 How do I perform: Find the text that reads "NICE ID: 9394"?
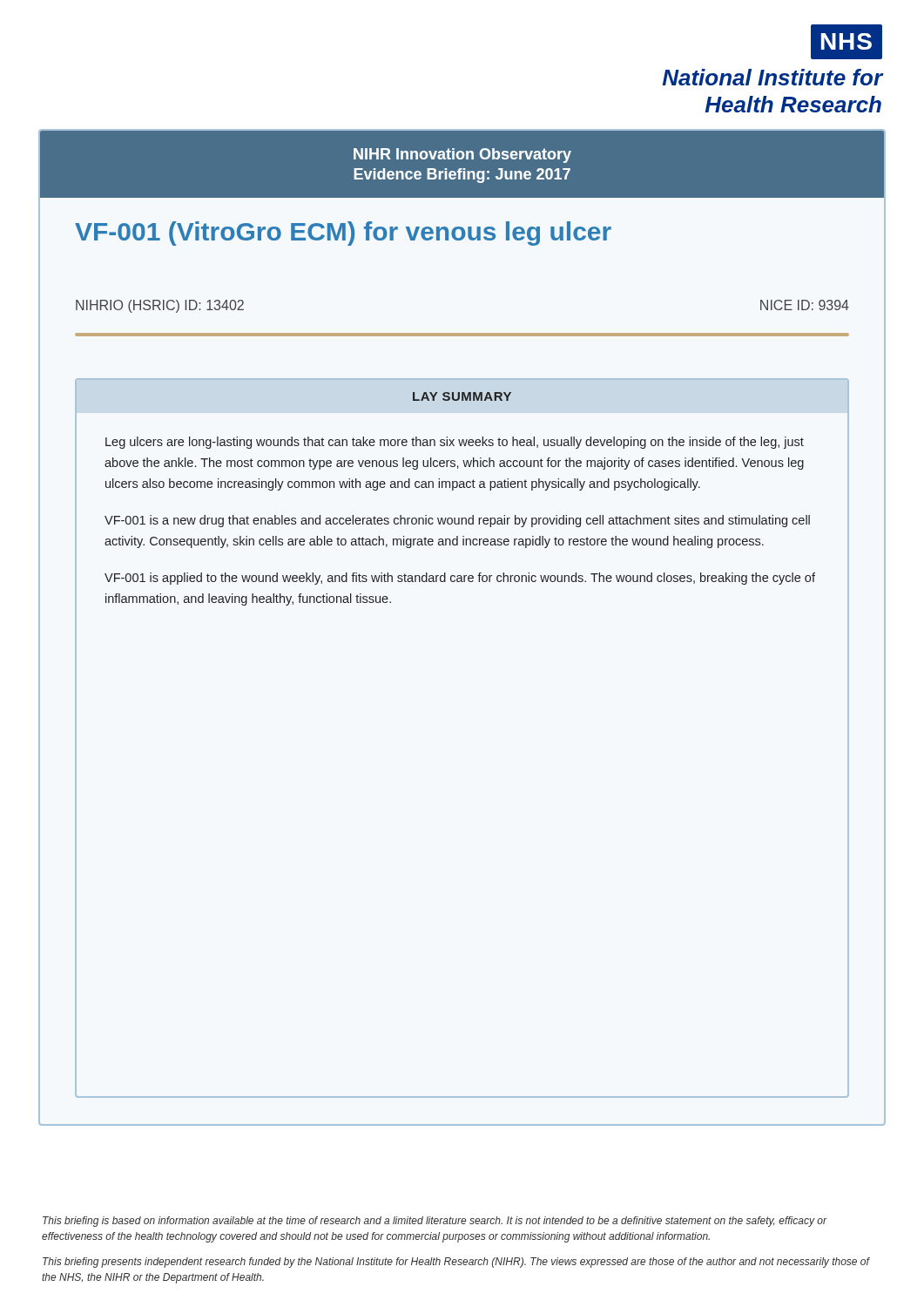tap(804, 305)
